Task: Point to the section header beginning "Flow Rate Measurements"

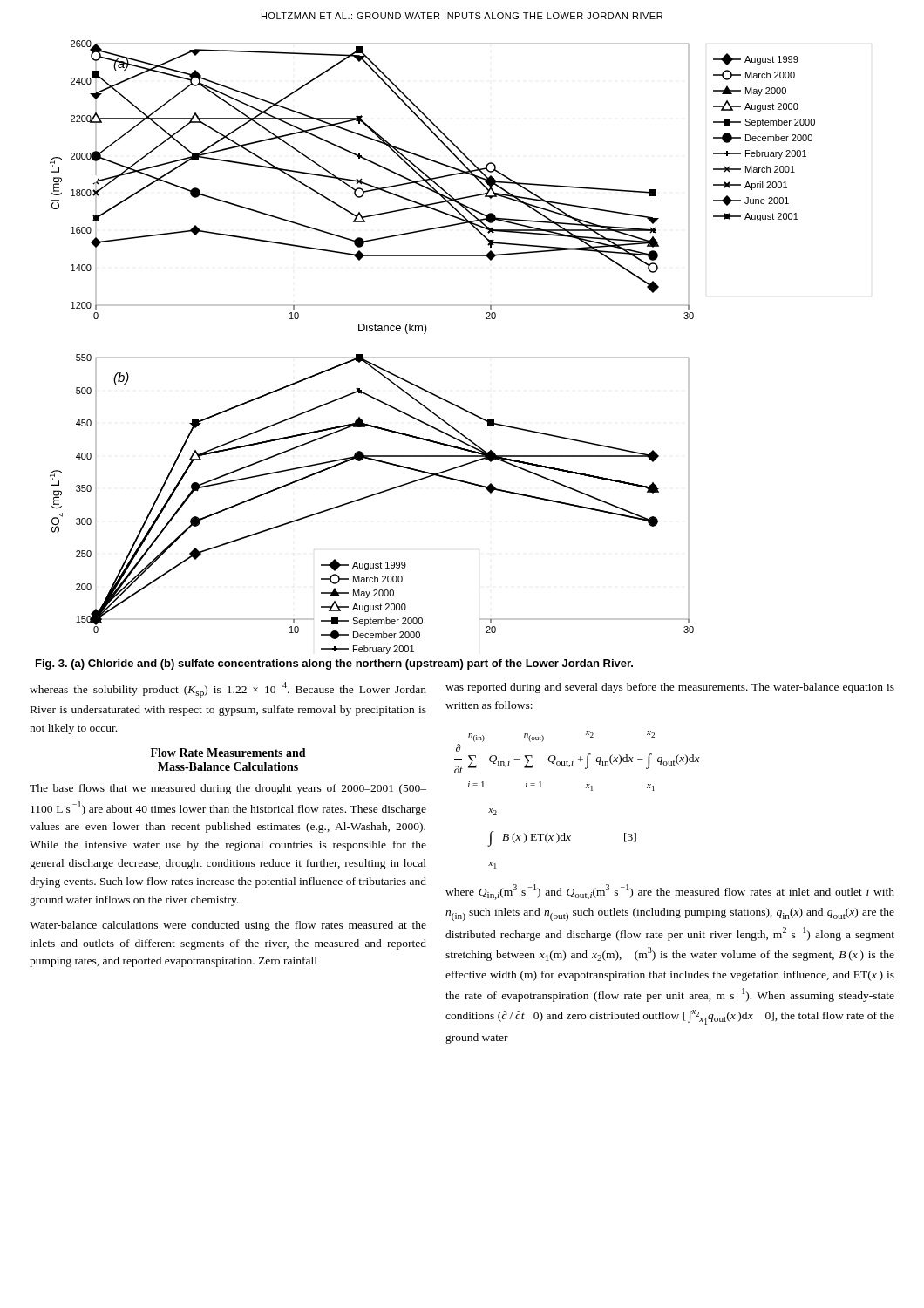Action: (x=228, y=760)
